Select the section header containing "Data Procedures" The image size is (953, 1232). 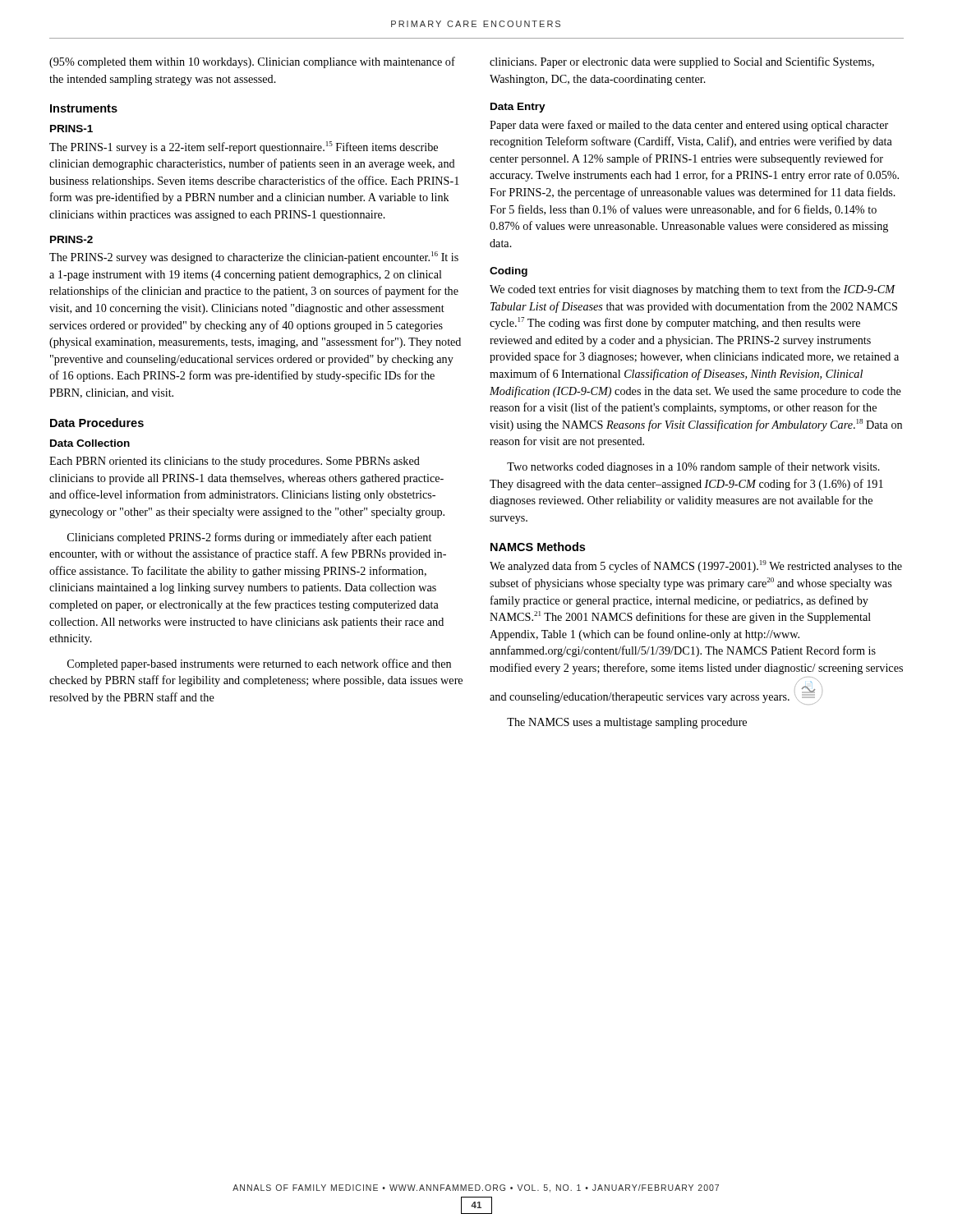pyautogui.click(x=97, y=423)
